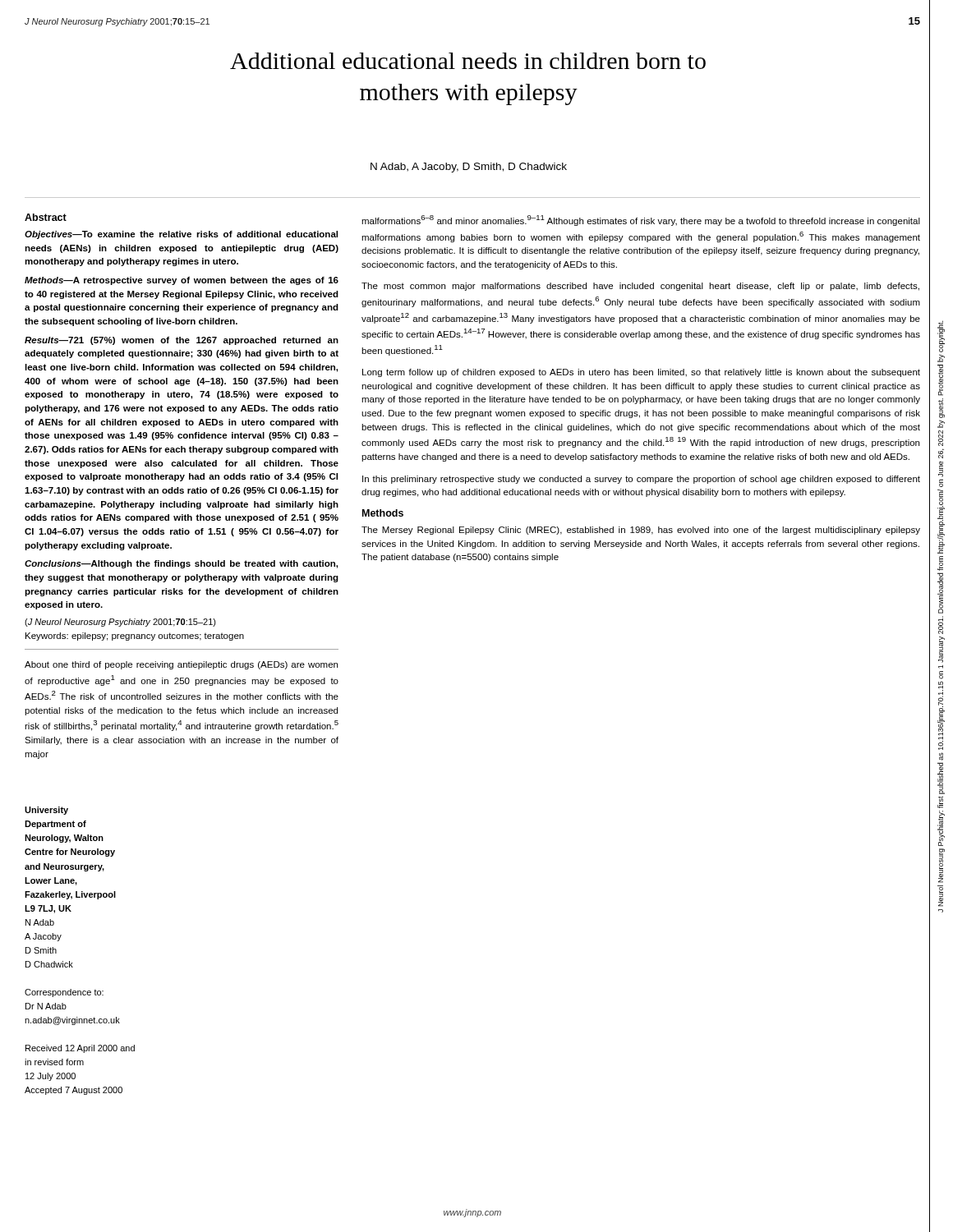
Task: Navigate to the element starting "University Department of Neurology, Walton Centre for Neurology"
Action: coord(46,811)
